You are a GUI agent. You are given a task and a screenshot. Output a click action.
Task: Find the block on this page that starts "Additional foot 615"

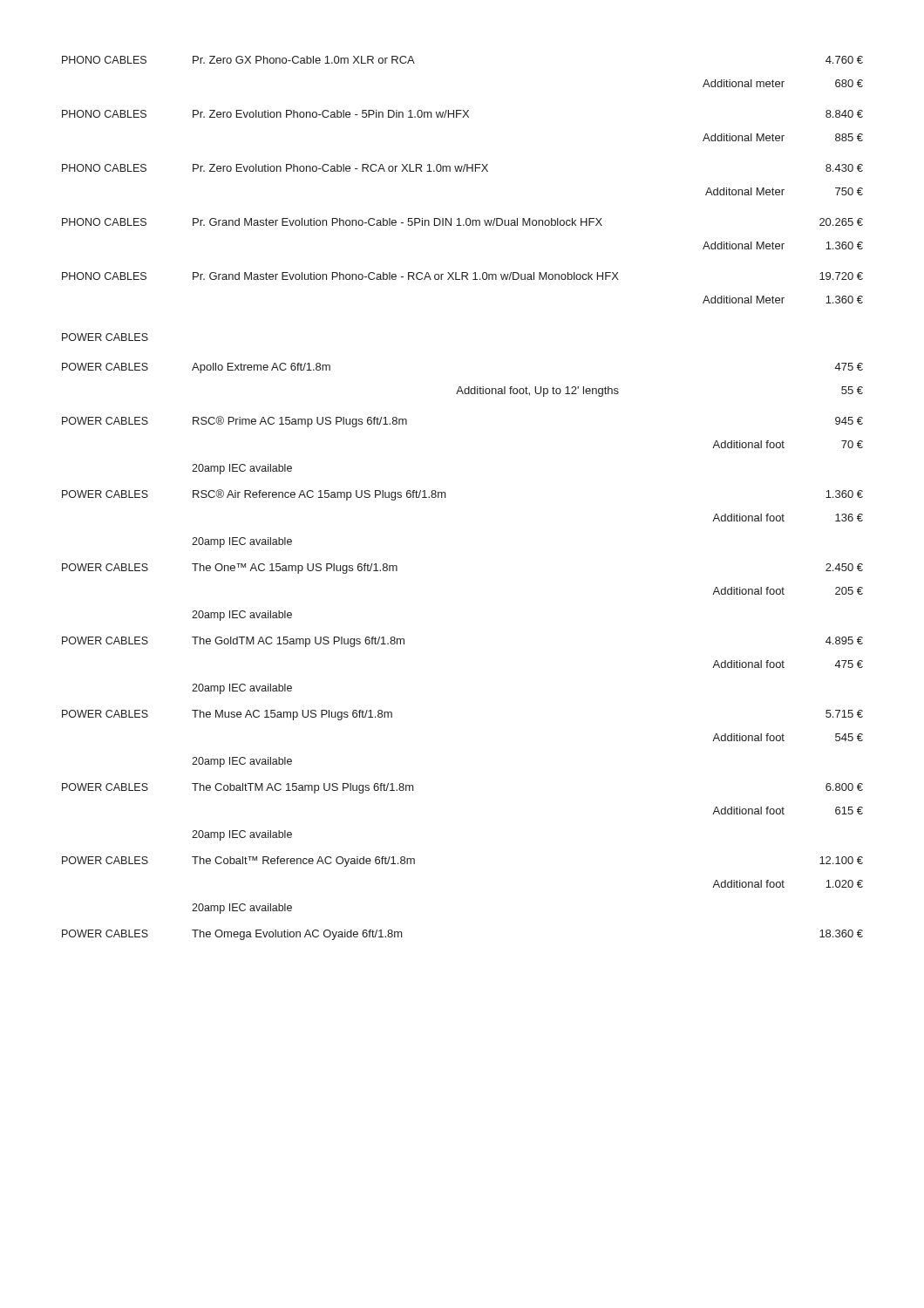coord(749,811)
